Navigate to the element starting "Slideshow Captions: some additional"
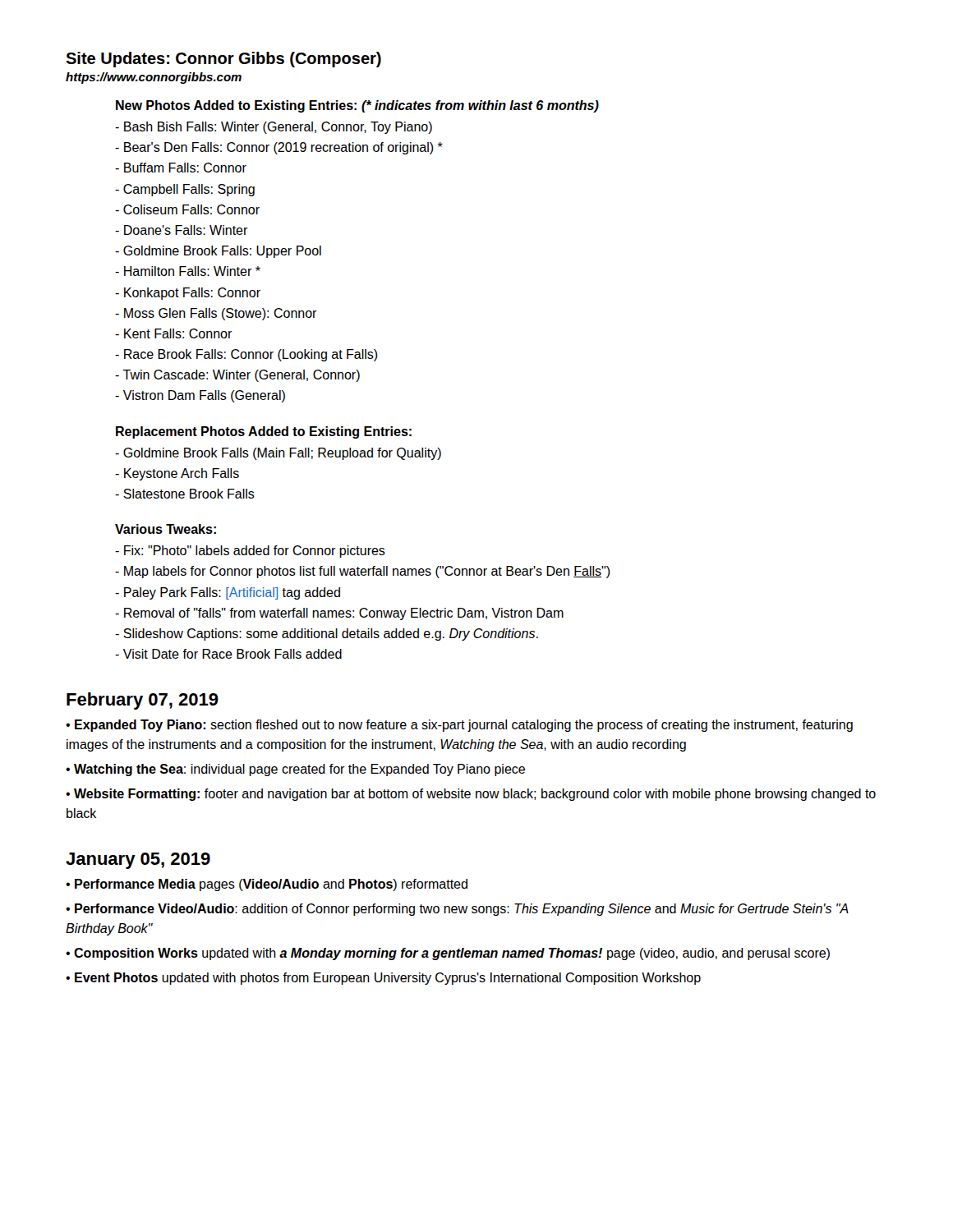 pos(501,634)
